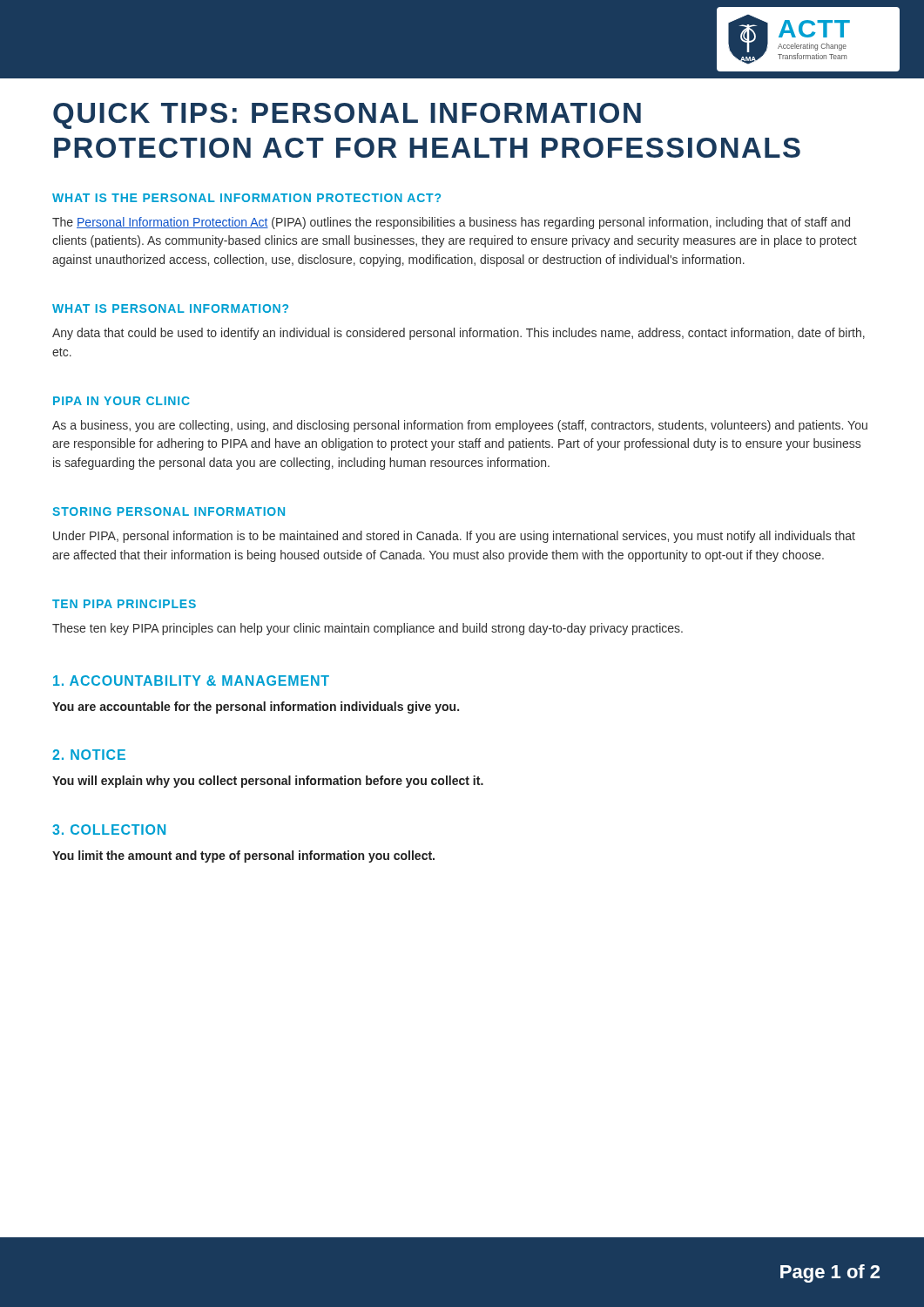The width and height of the screenshot is (924, 1307).
Task: Find the text block that reads "Under PIPA, personal information is to be"
Action: click(x=454, y=546)
